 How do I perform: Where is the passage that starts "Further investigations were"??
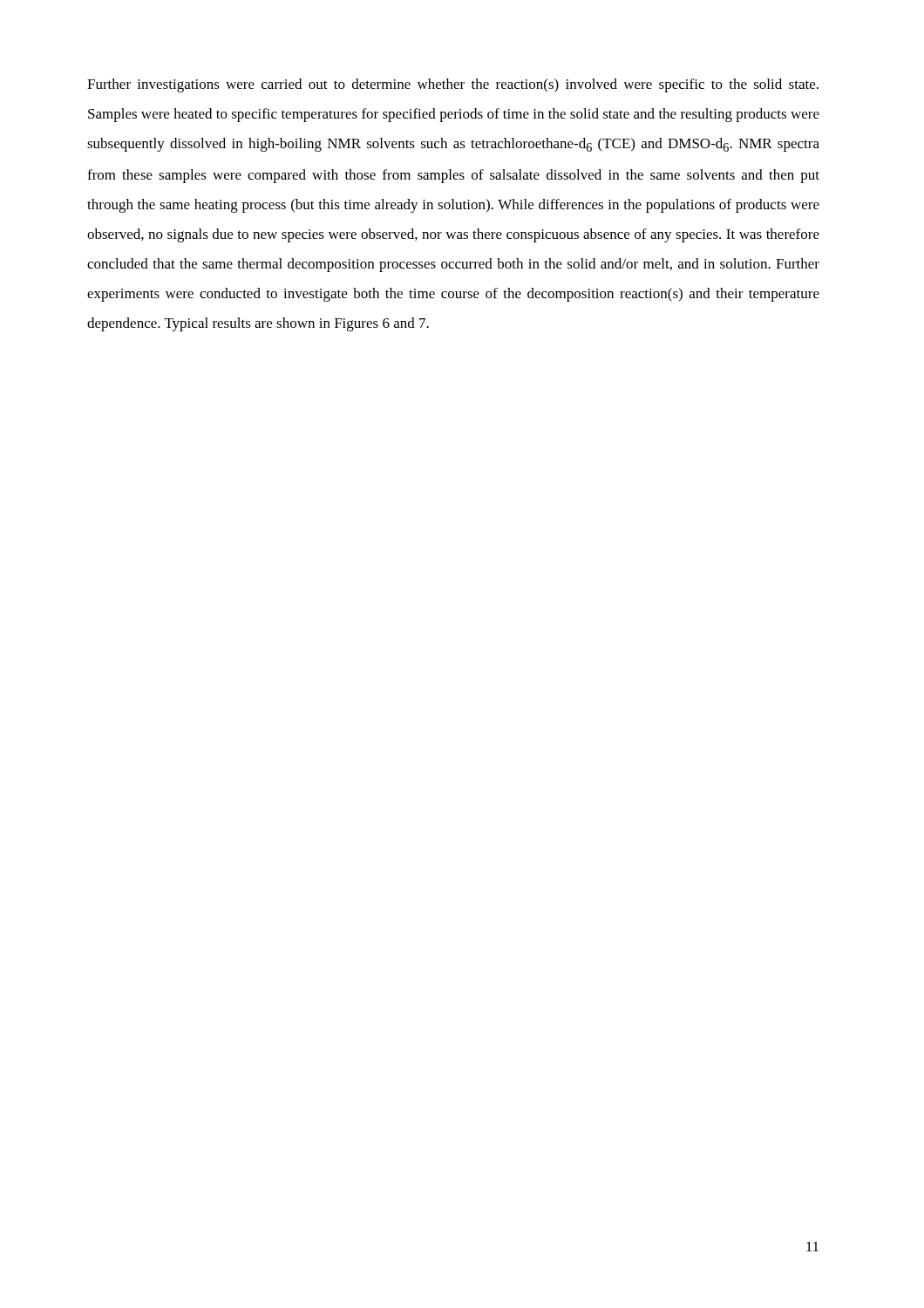coord(453,204)
